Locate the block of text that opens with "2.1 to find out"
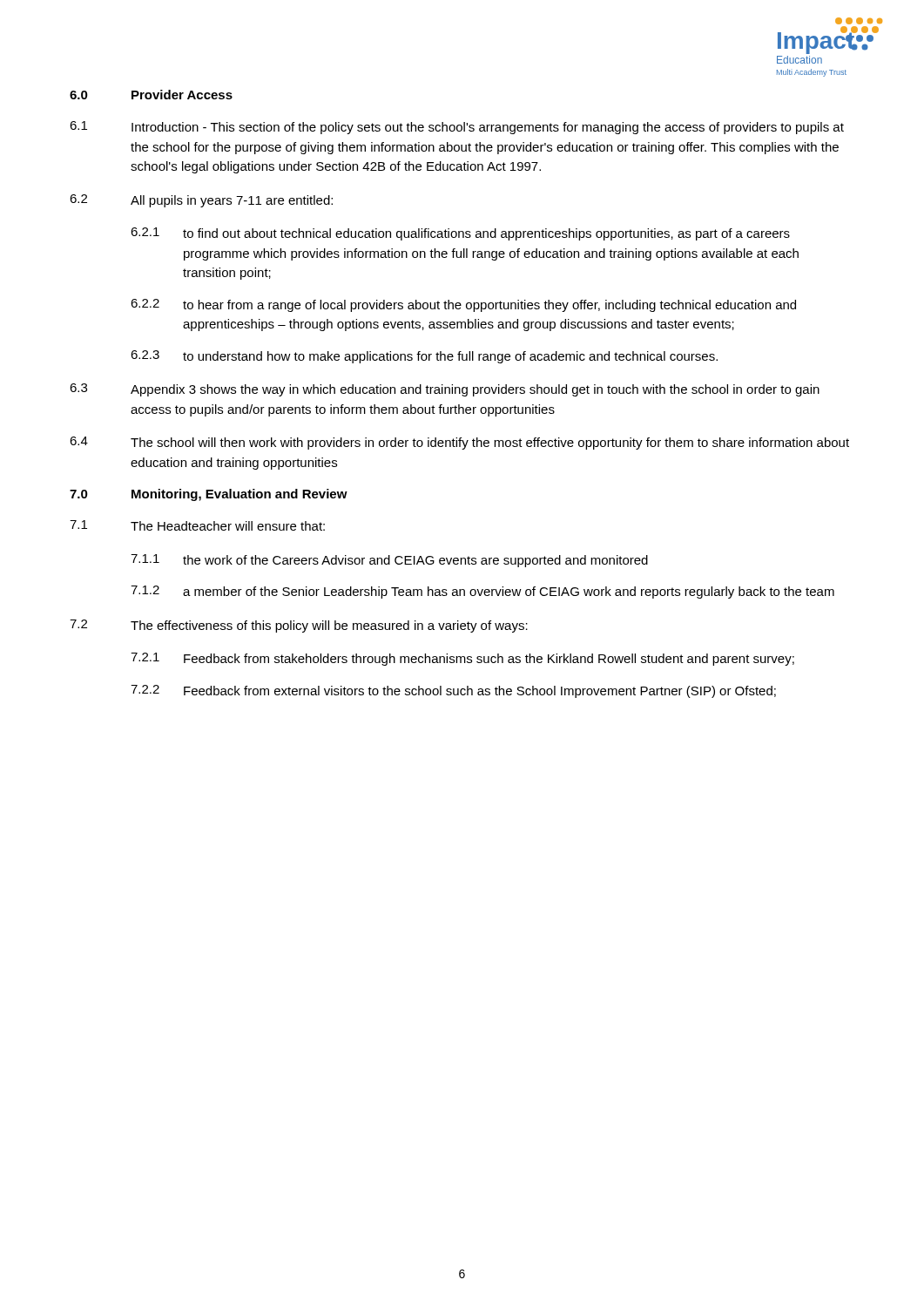 tap(492, 295)
